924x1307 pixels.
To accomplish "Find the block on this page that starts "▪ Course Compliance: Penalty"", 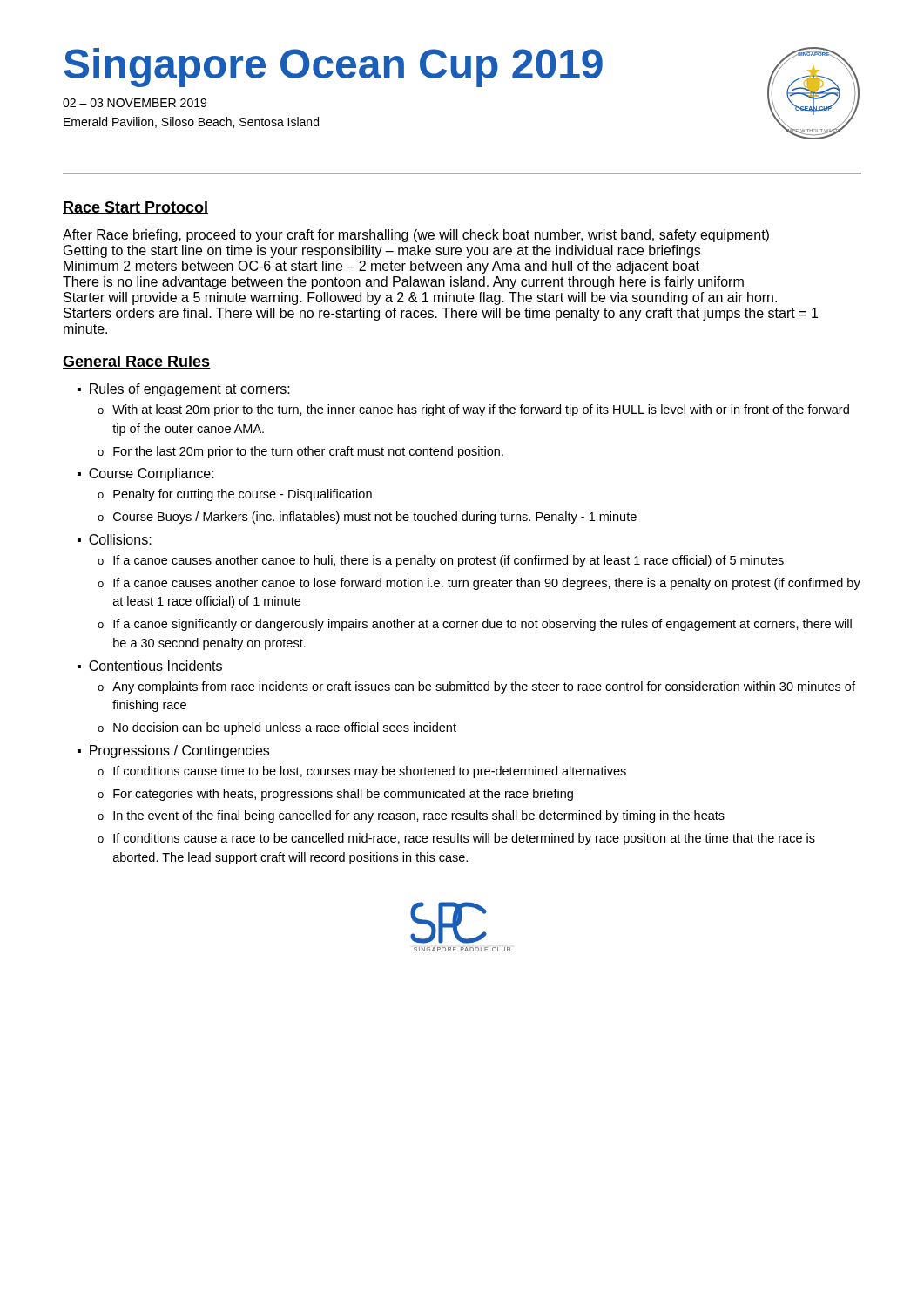I will [146, 474].
